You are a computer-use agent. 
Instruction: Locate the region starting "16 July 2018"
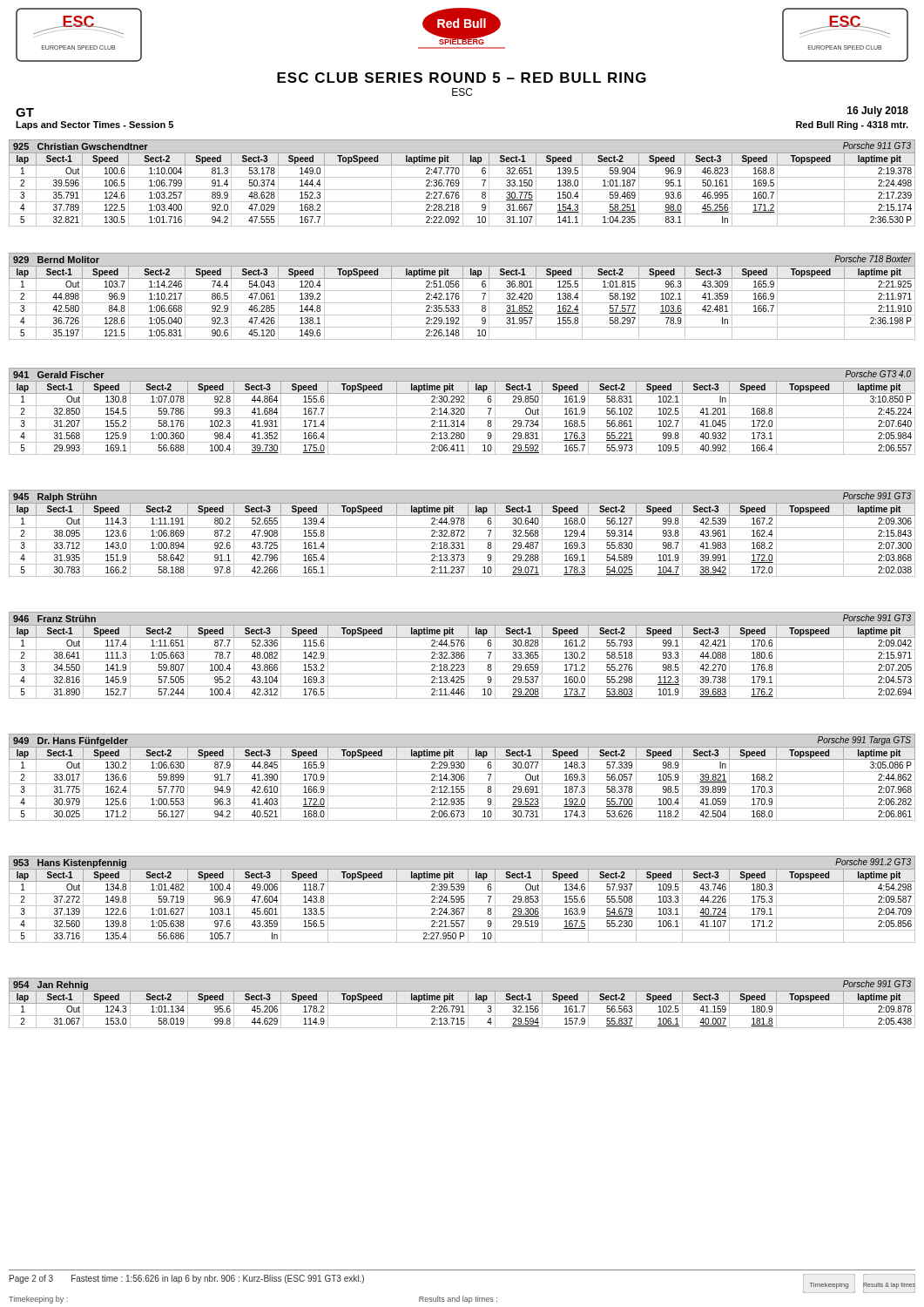[x=878, y=111]
